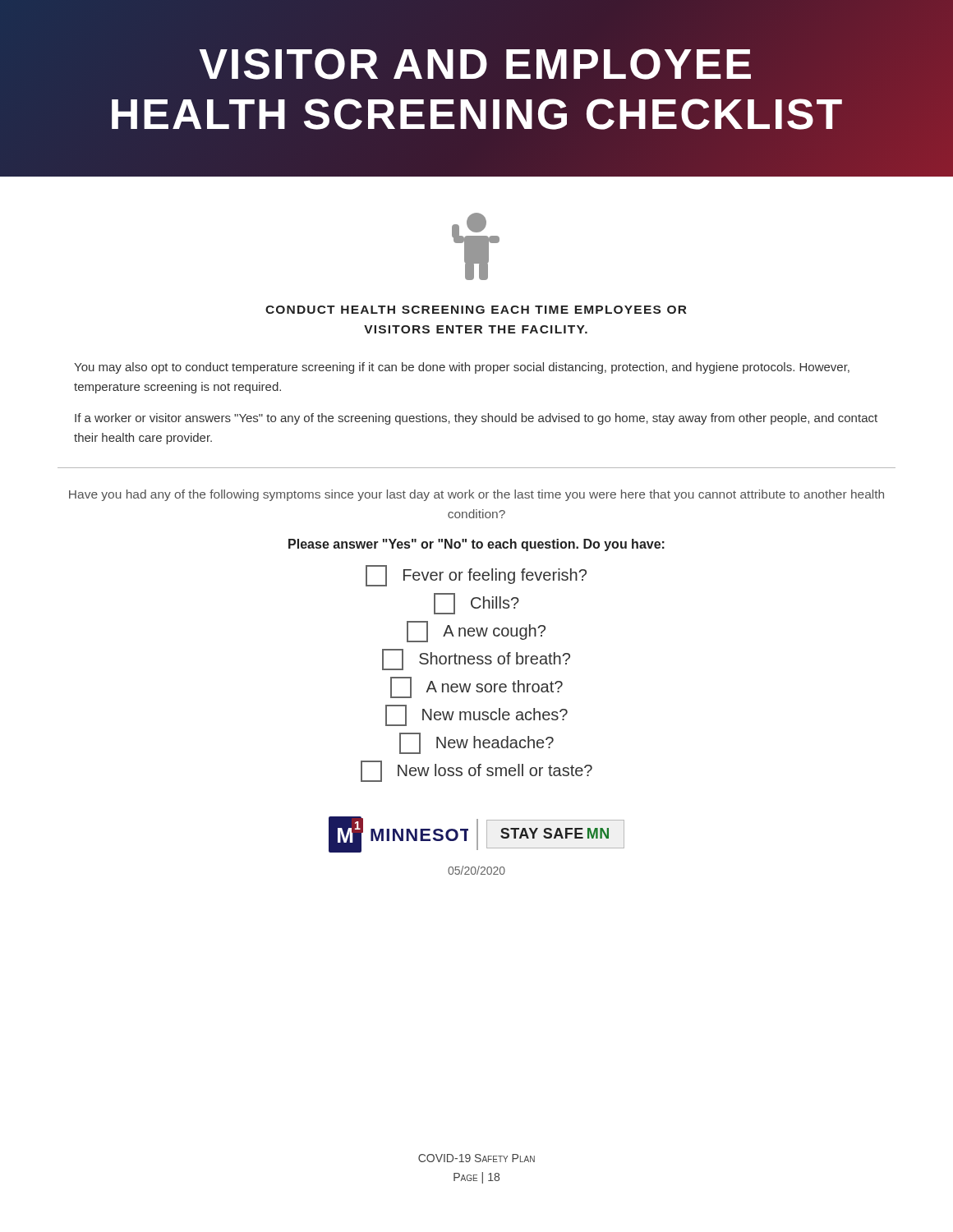Click on the text starting "VISITOR AND EMPLOYEEHEALTH SCREENING CHECKLIST"

pos(476,90)
